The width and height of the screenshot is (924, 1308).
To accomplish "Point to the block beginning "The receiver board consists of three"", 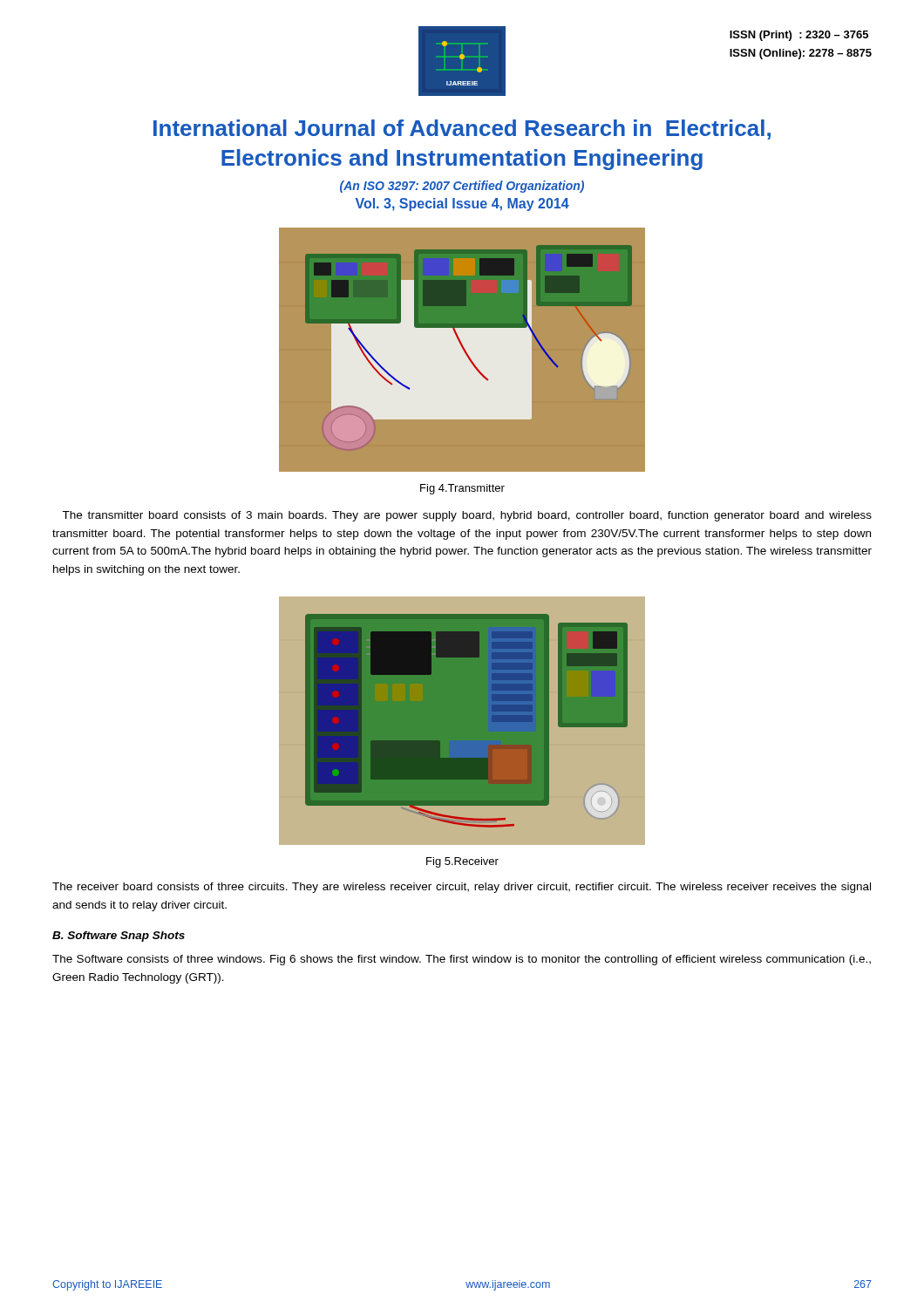I will pos(462,896).
